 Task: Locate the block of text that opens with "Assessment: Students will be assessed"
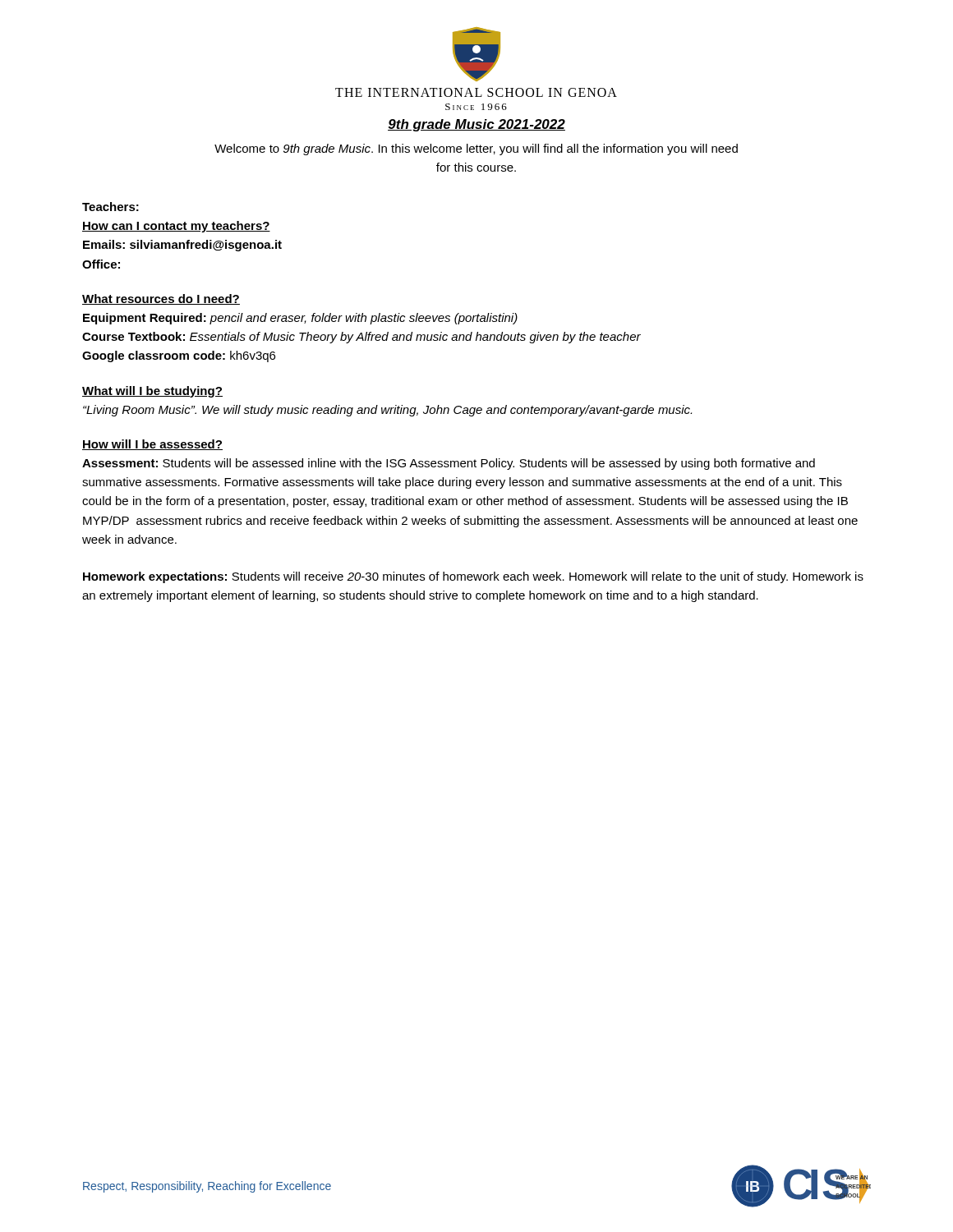(470, 501)
